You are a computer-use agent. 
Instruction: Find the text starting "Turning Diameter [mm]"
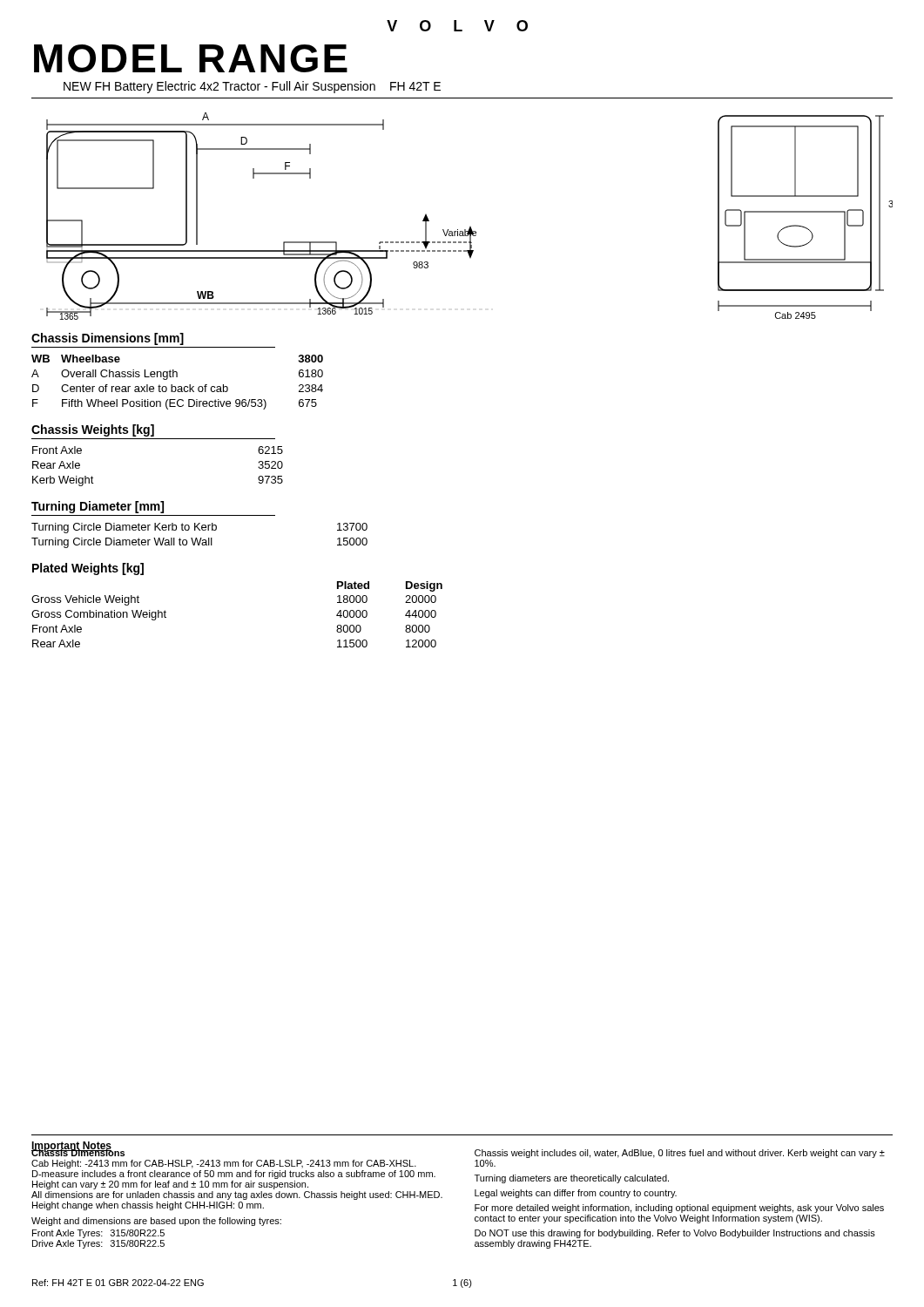(98, 507)
